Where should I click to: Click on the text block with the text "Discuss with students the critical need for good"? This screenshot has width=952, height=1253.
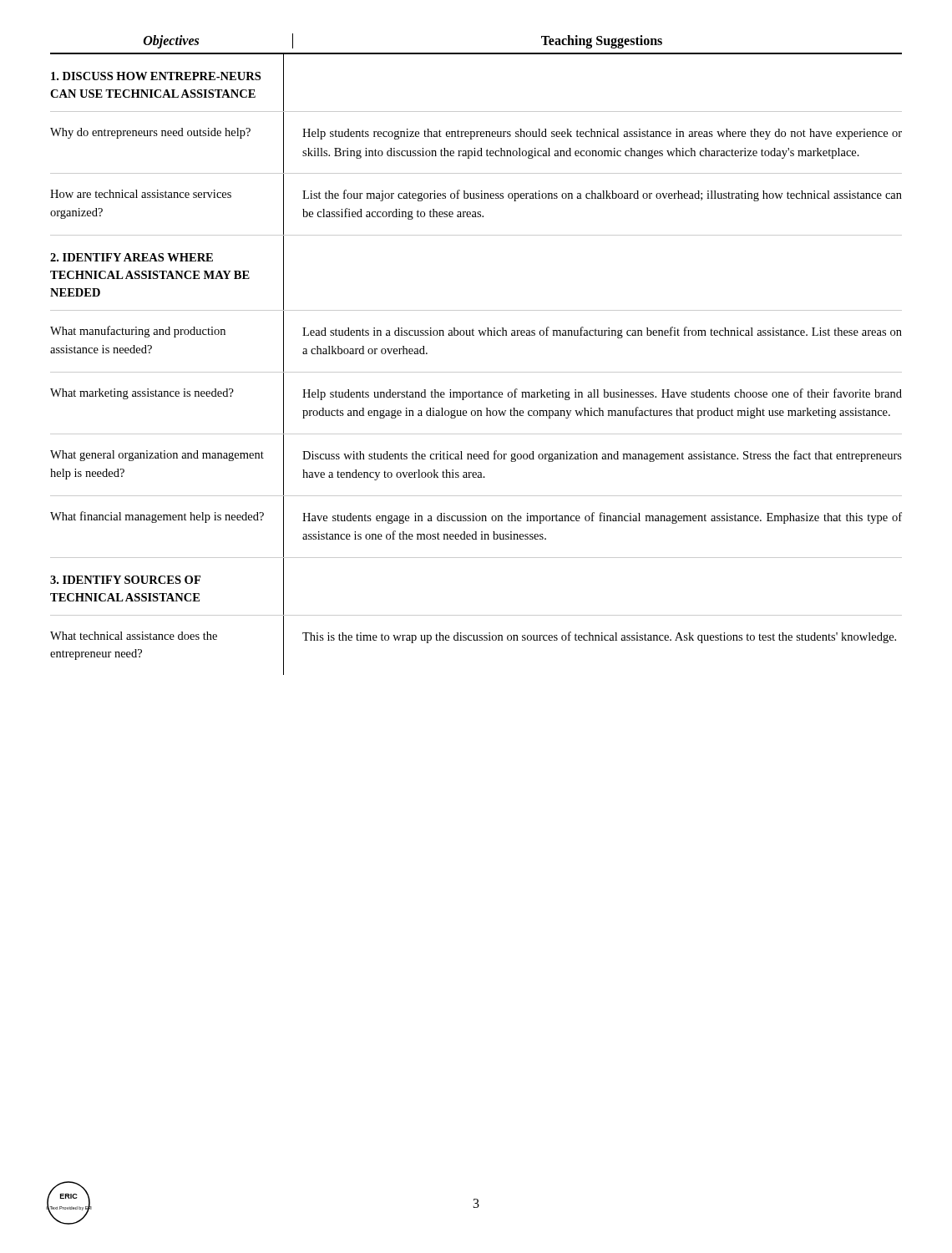coord(602,464)
